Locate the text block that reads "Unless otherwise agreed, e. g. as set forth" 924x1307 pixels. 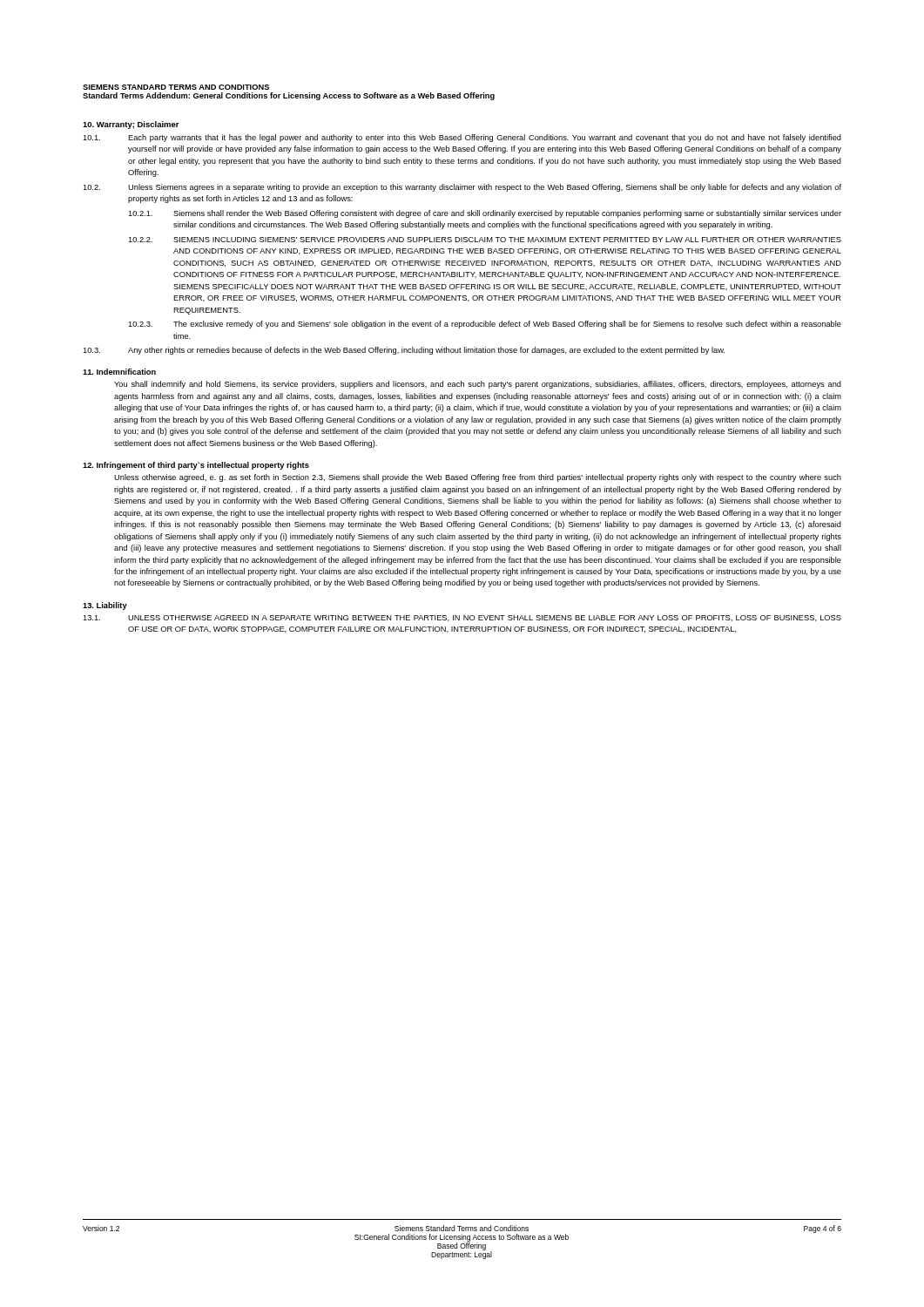tap(478, 531)
